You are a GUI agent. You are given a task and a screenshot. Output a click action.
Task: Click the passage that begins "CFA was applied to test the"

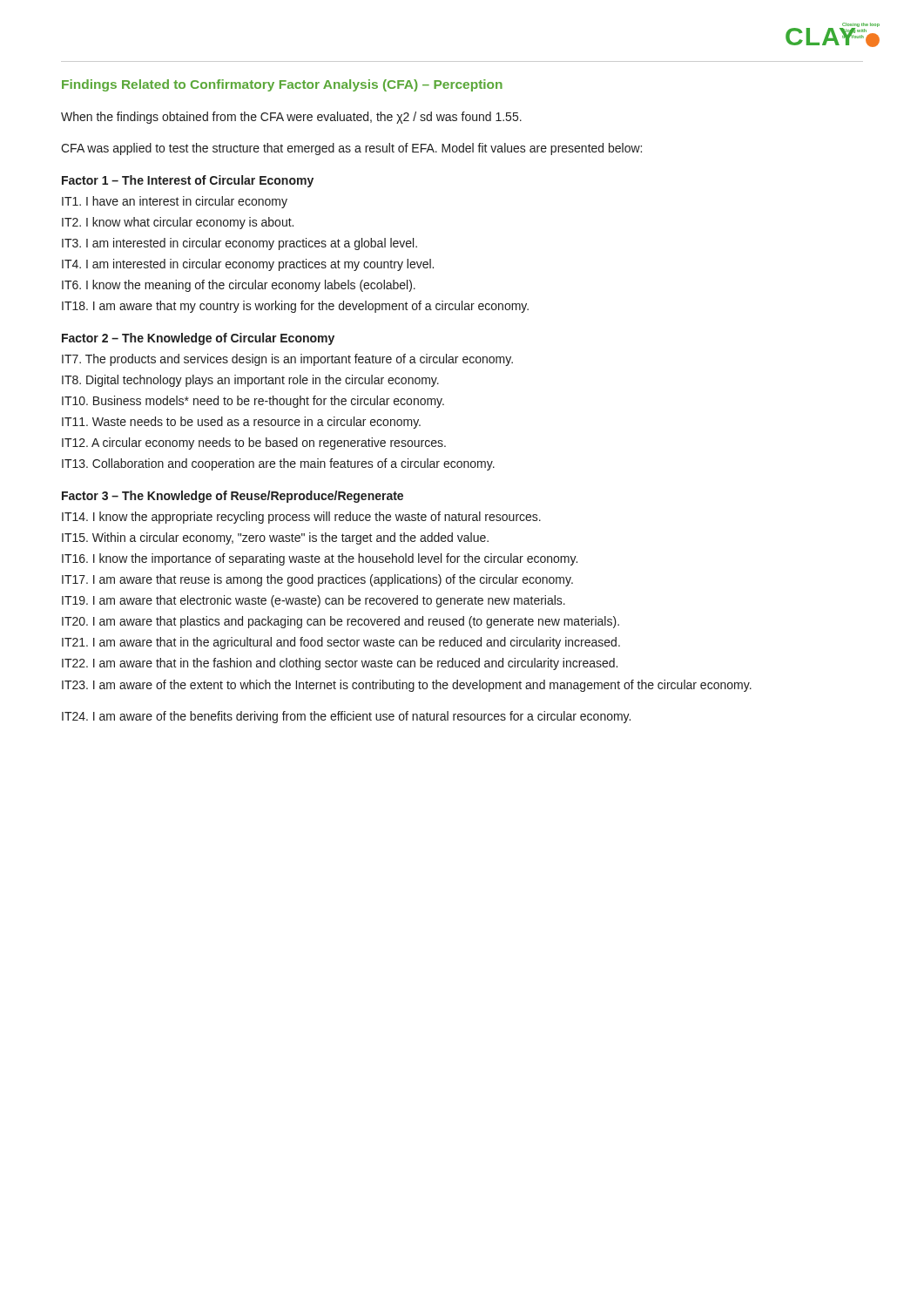[352, 148]
